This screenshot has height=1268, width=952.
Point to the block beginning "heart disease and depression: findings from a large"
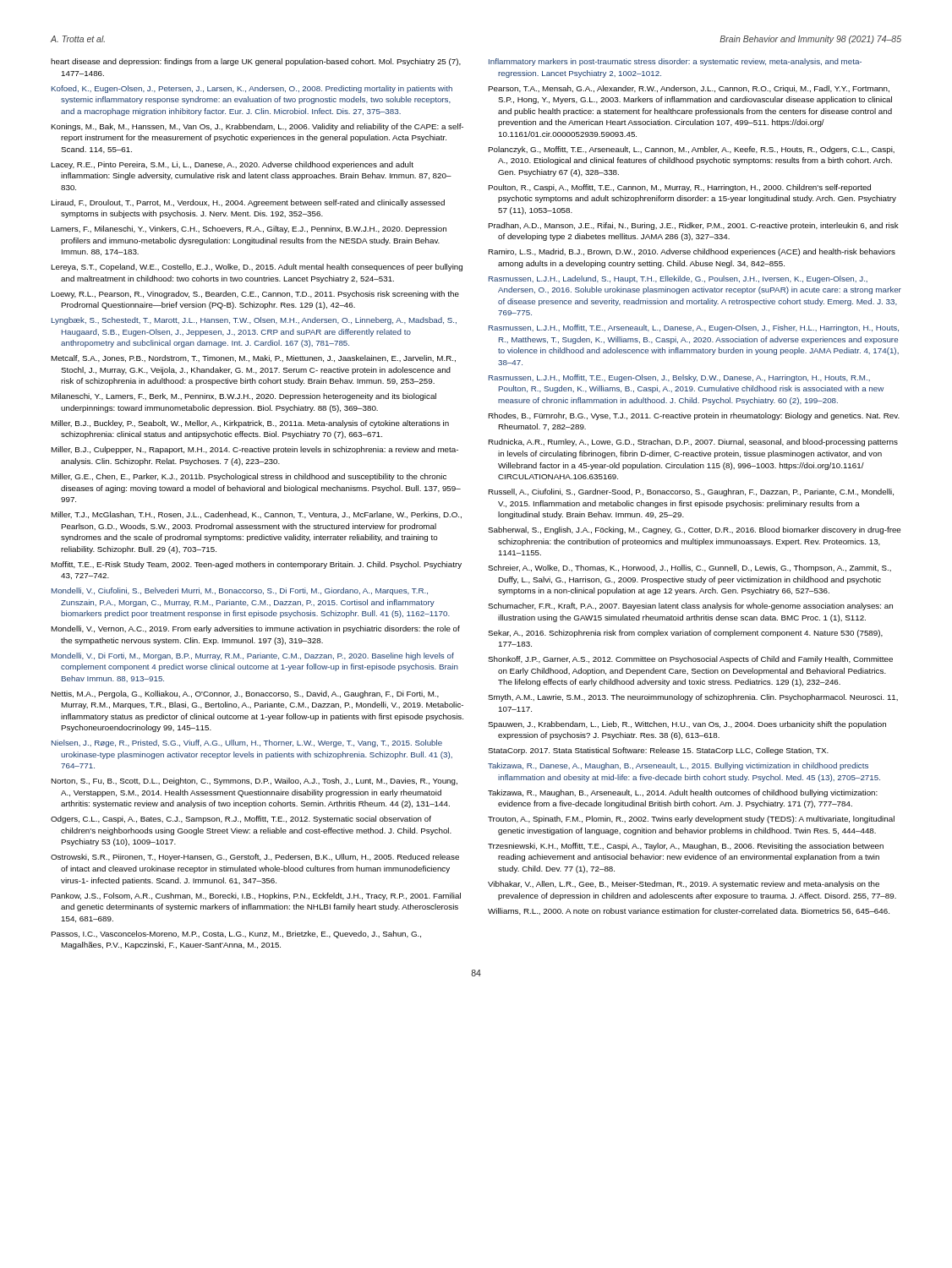click(x=257, y=503)
